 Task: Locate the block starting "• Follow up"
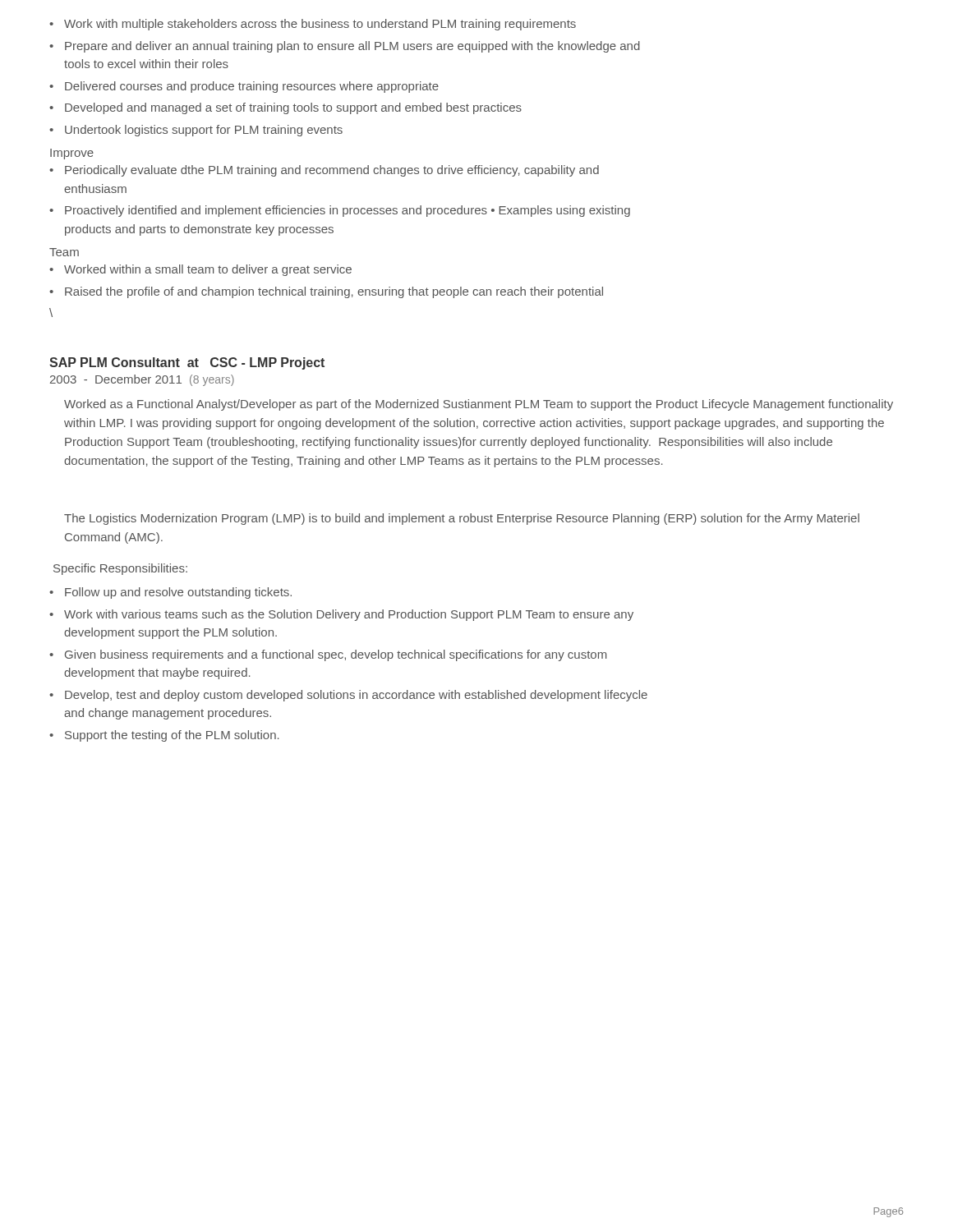[170, 593]
